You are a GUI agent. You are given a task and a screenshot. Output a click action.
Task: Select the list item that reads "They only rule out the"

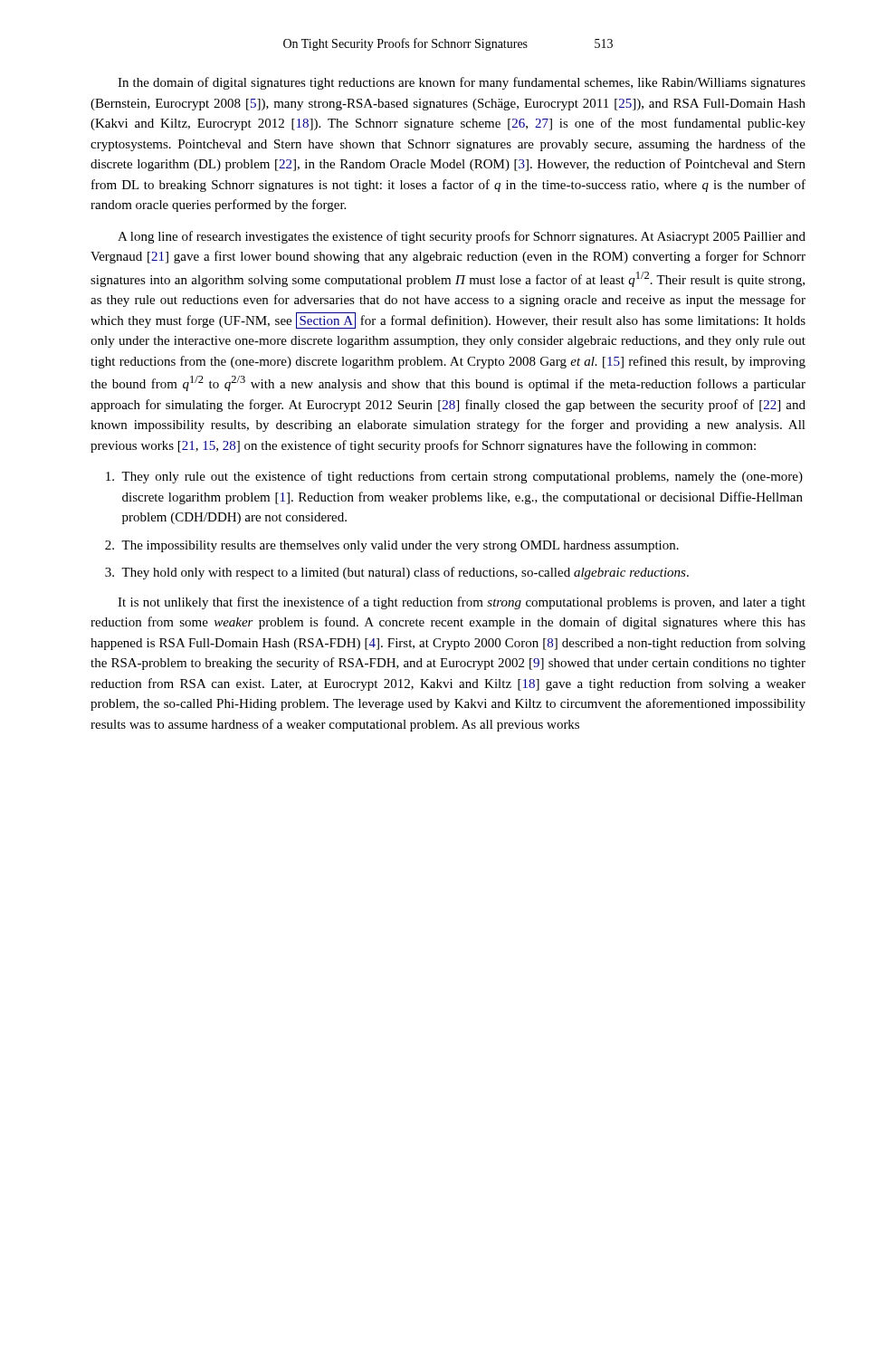coord(448,497)
